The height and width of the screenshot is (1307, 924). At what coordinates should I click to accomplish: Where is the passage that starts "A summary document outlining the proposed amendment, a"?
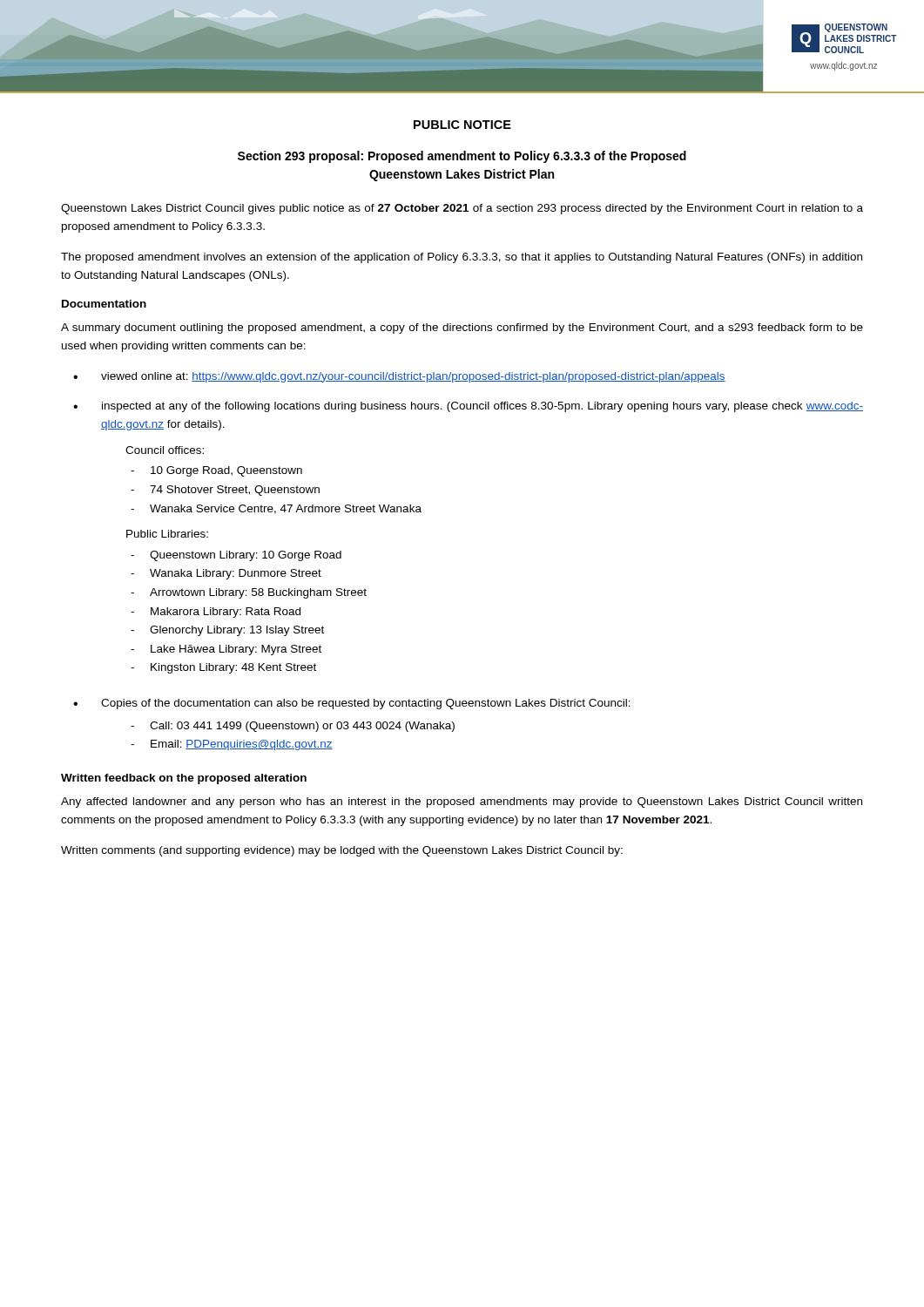coord(462,336)
